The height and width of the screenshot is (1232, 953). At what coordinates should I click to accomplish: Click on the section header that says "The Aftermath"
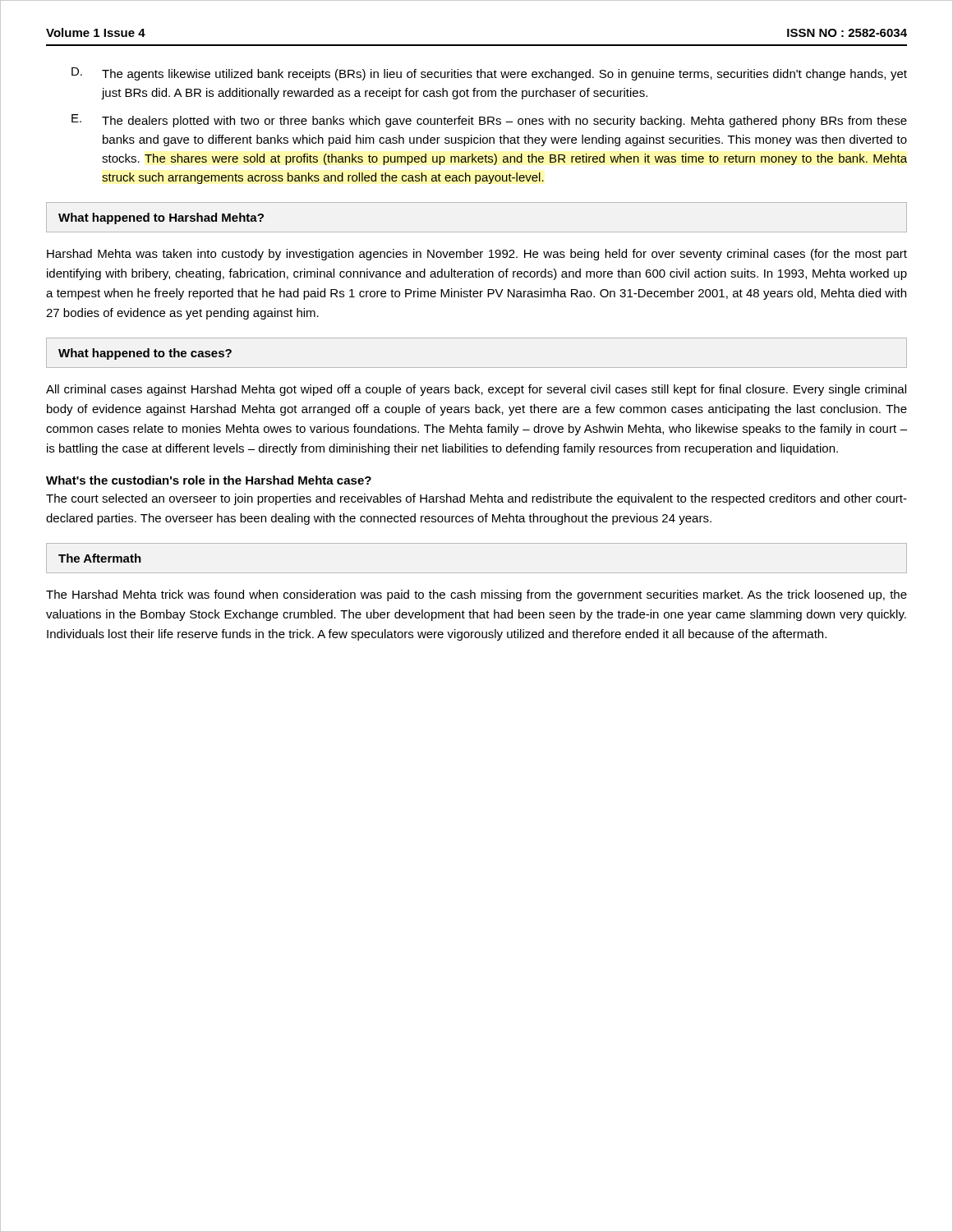[100, 558]
